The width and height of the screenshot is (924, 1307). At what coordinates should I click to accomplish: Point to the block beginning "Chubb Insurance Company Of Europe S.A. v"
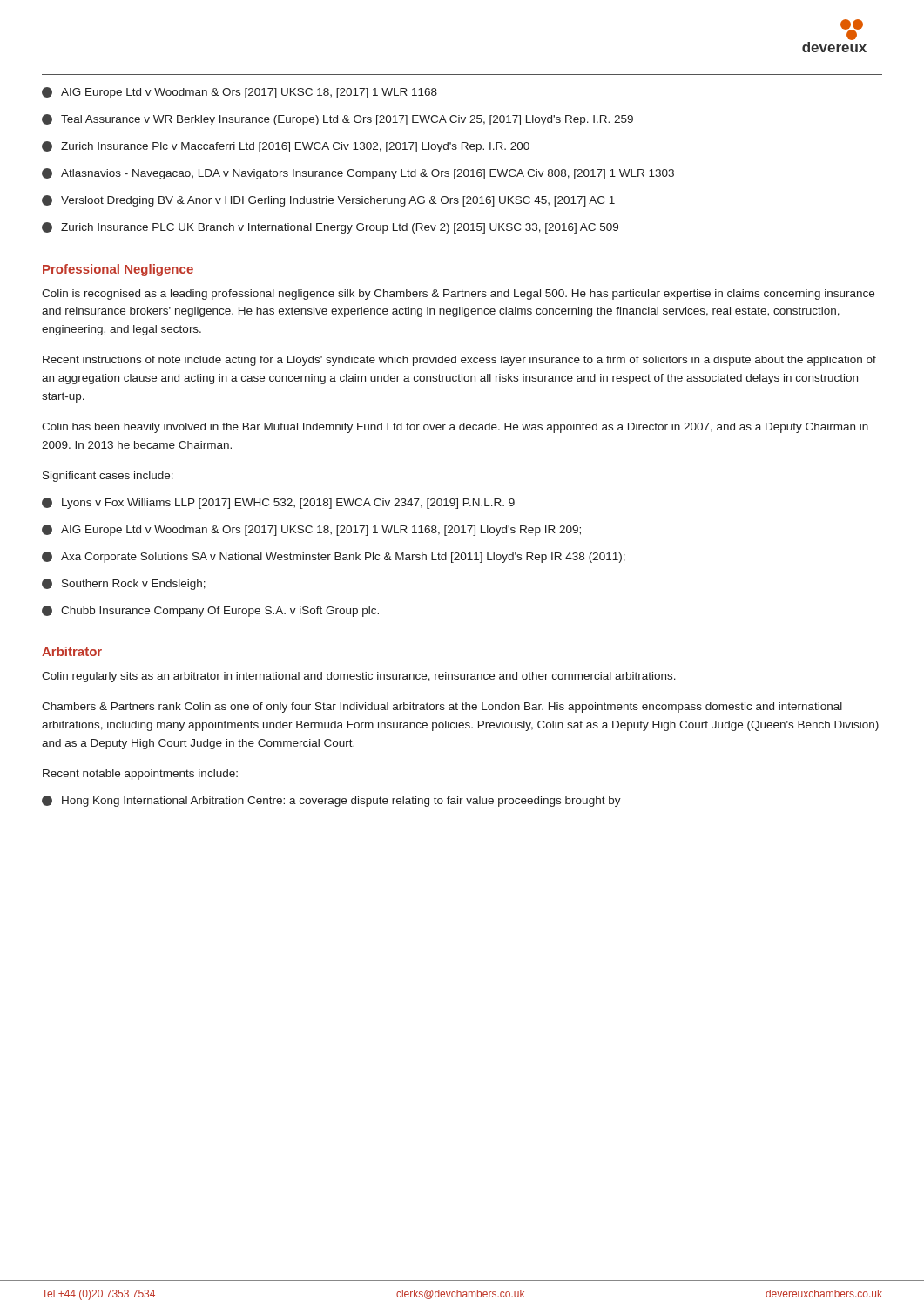pos(210,611)
